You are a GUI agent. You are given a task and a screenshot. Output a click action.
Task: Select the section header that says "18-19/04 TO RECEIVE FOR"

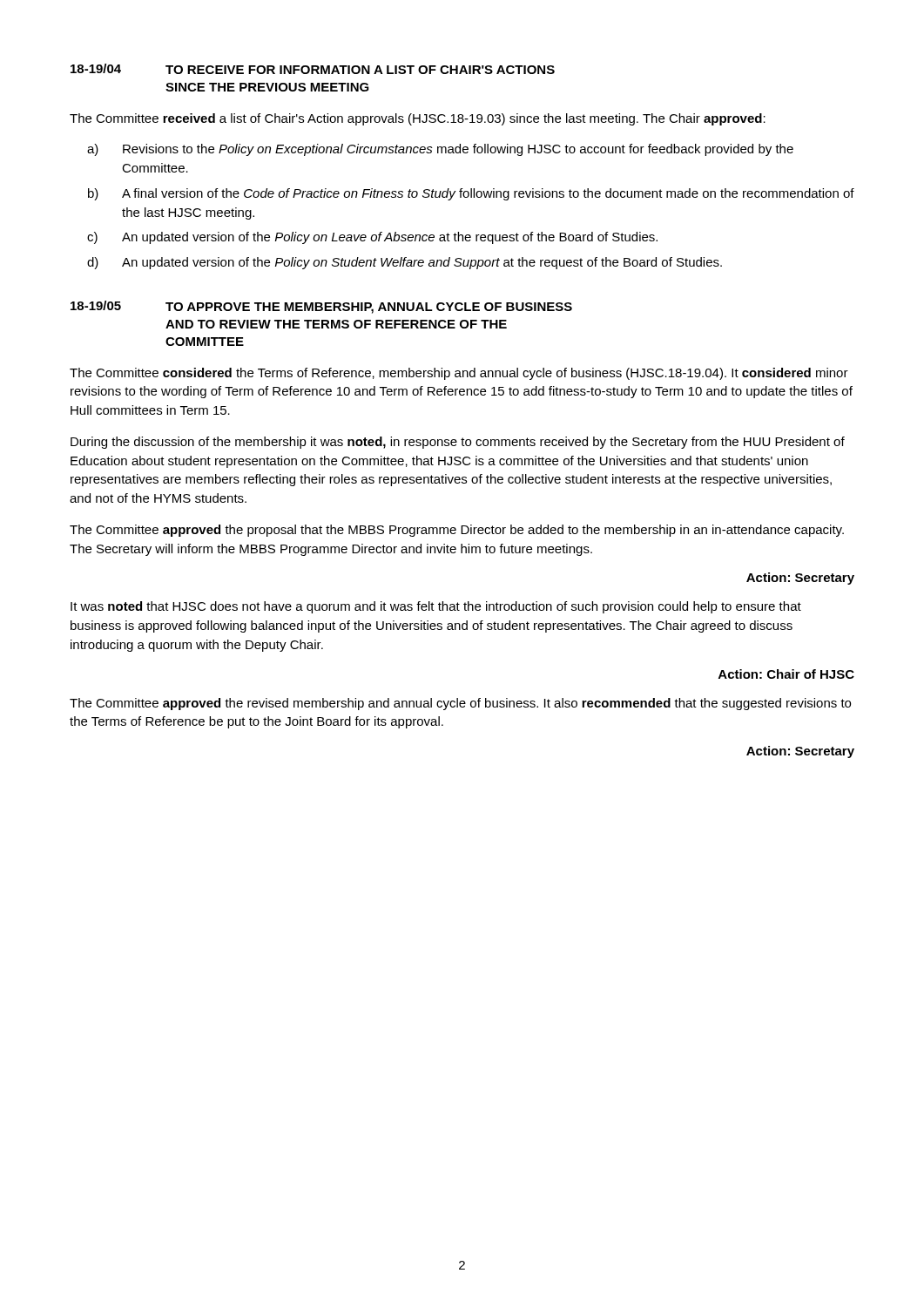pos(312,79)
